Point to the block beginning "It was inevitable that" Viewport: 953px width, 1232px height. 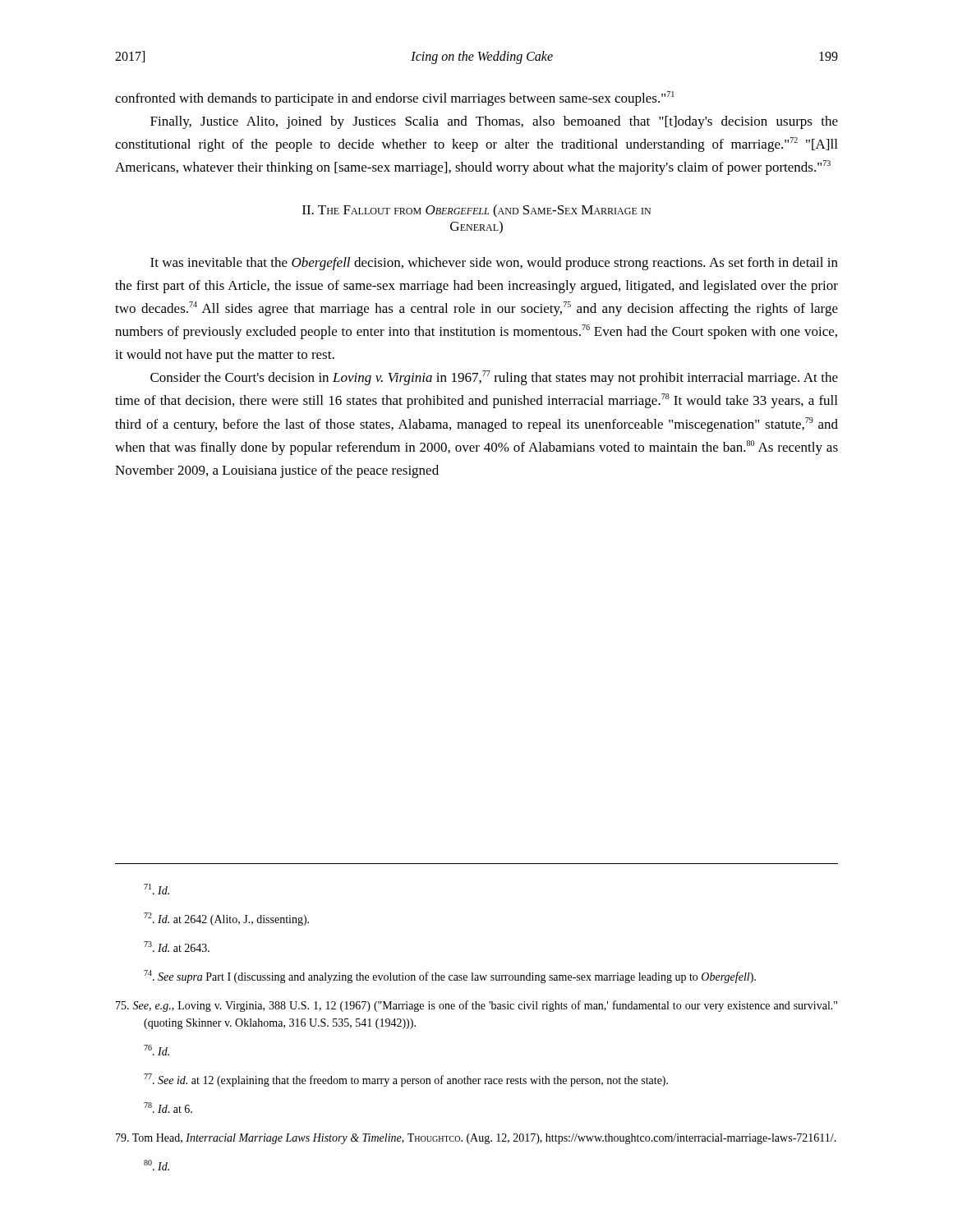476,309
